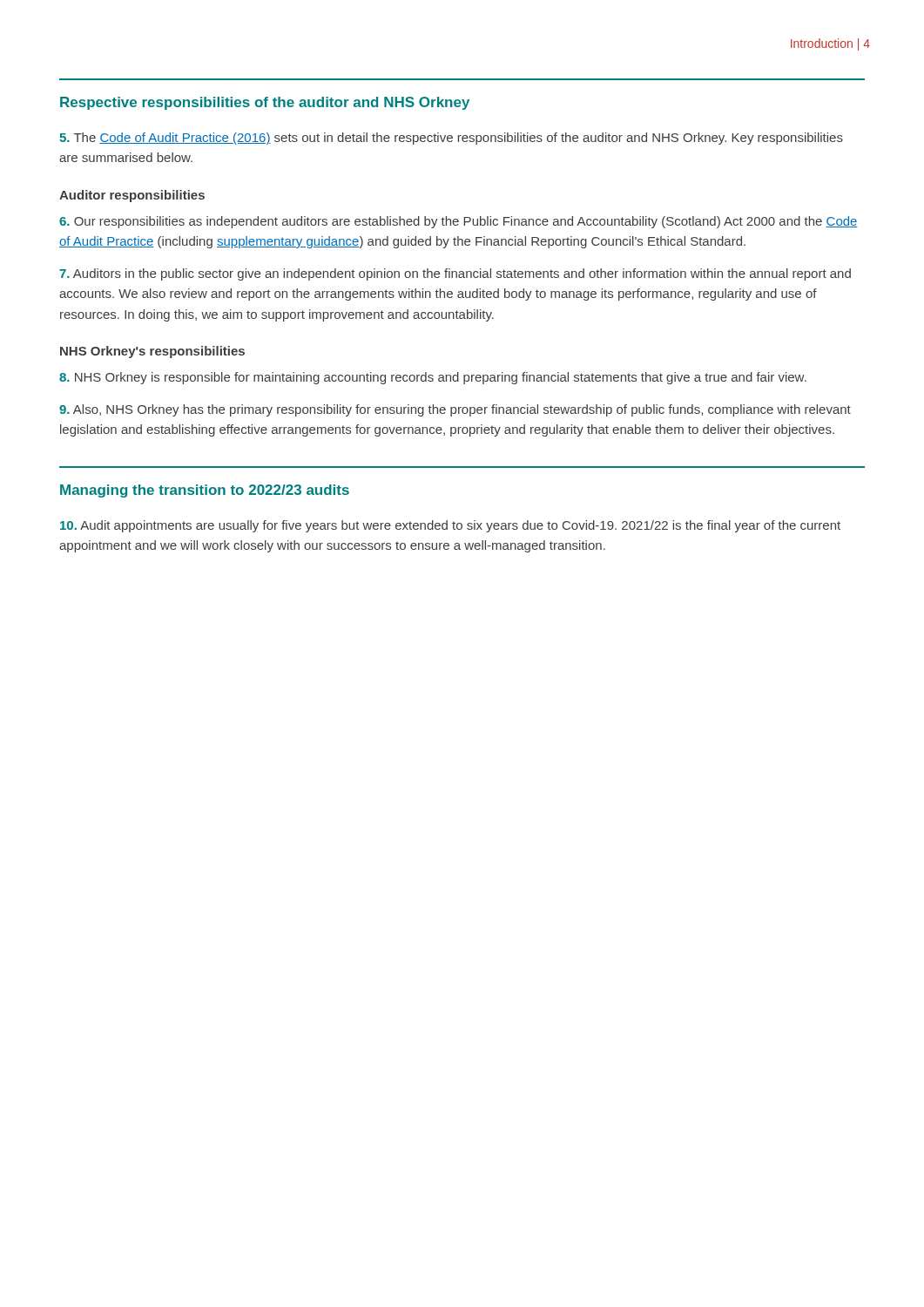Find the text block that says "Audit appointments are usually for"
Viewport: 924px width, 1307px height.
coord(450,535)
